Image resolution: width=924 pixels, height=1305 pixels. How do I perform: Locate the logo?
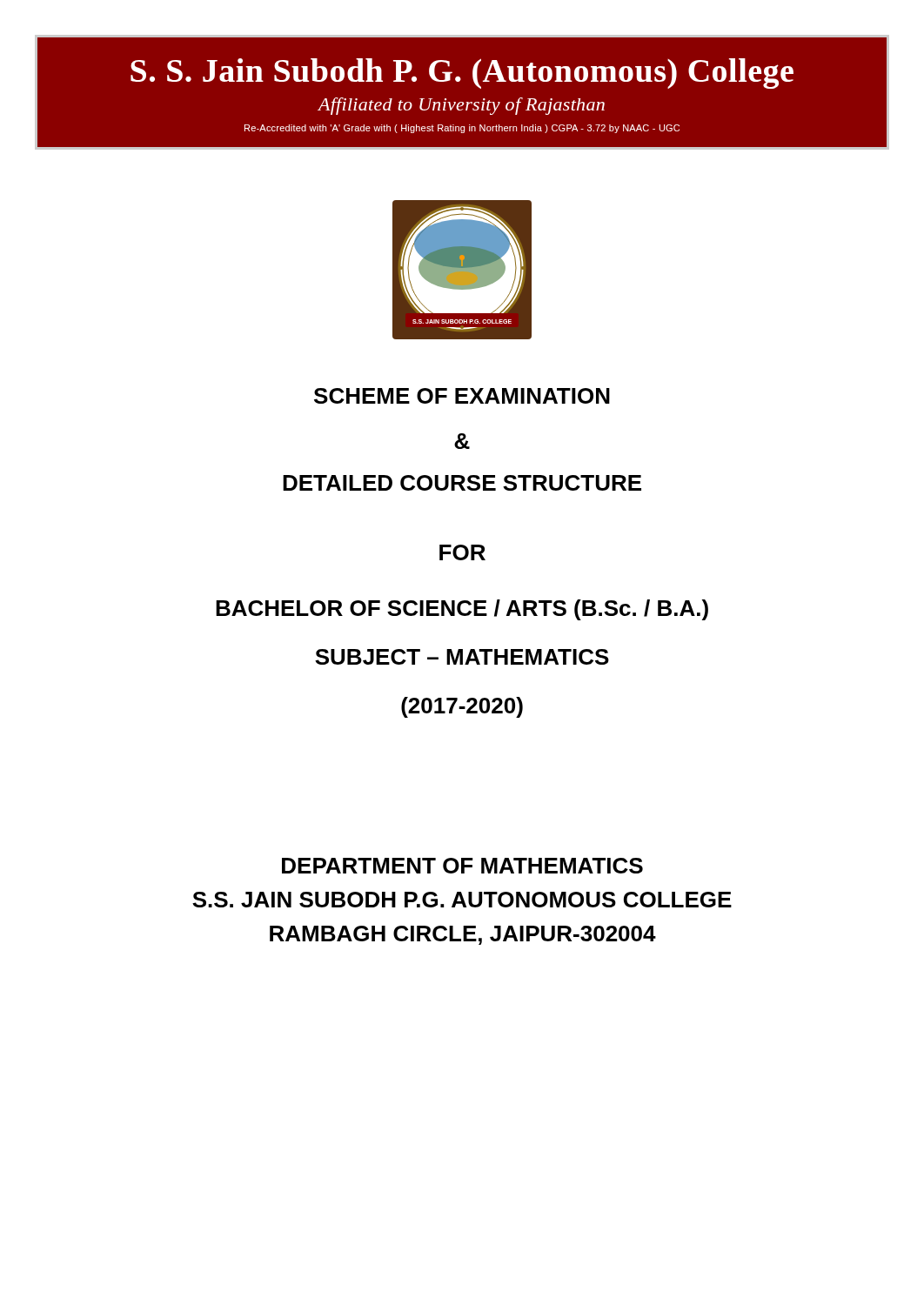click(462, 270)
